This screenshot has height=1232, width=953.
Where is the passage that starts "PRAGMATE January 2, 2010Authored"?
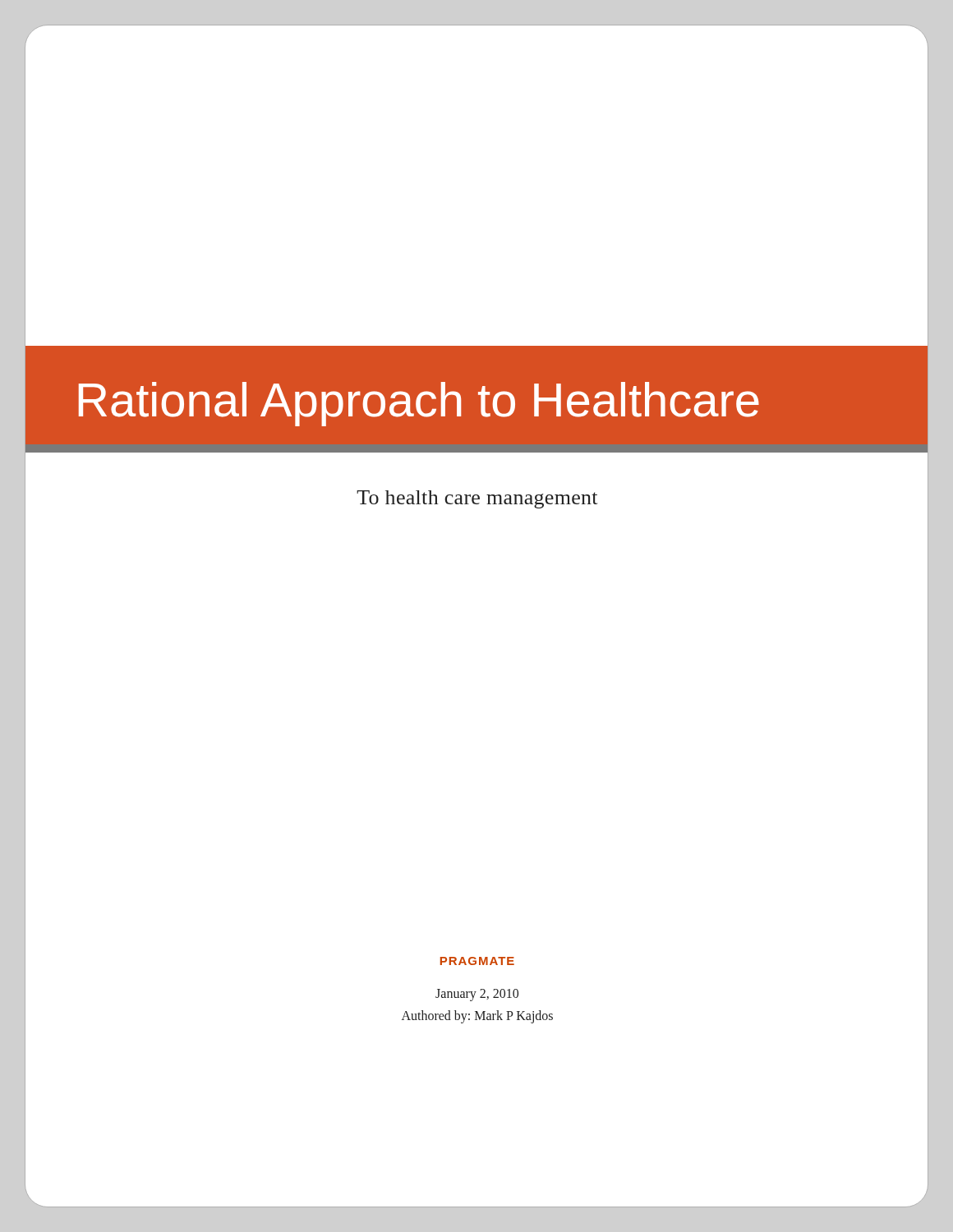(x=477, y=990)
